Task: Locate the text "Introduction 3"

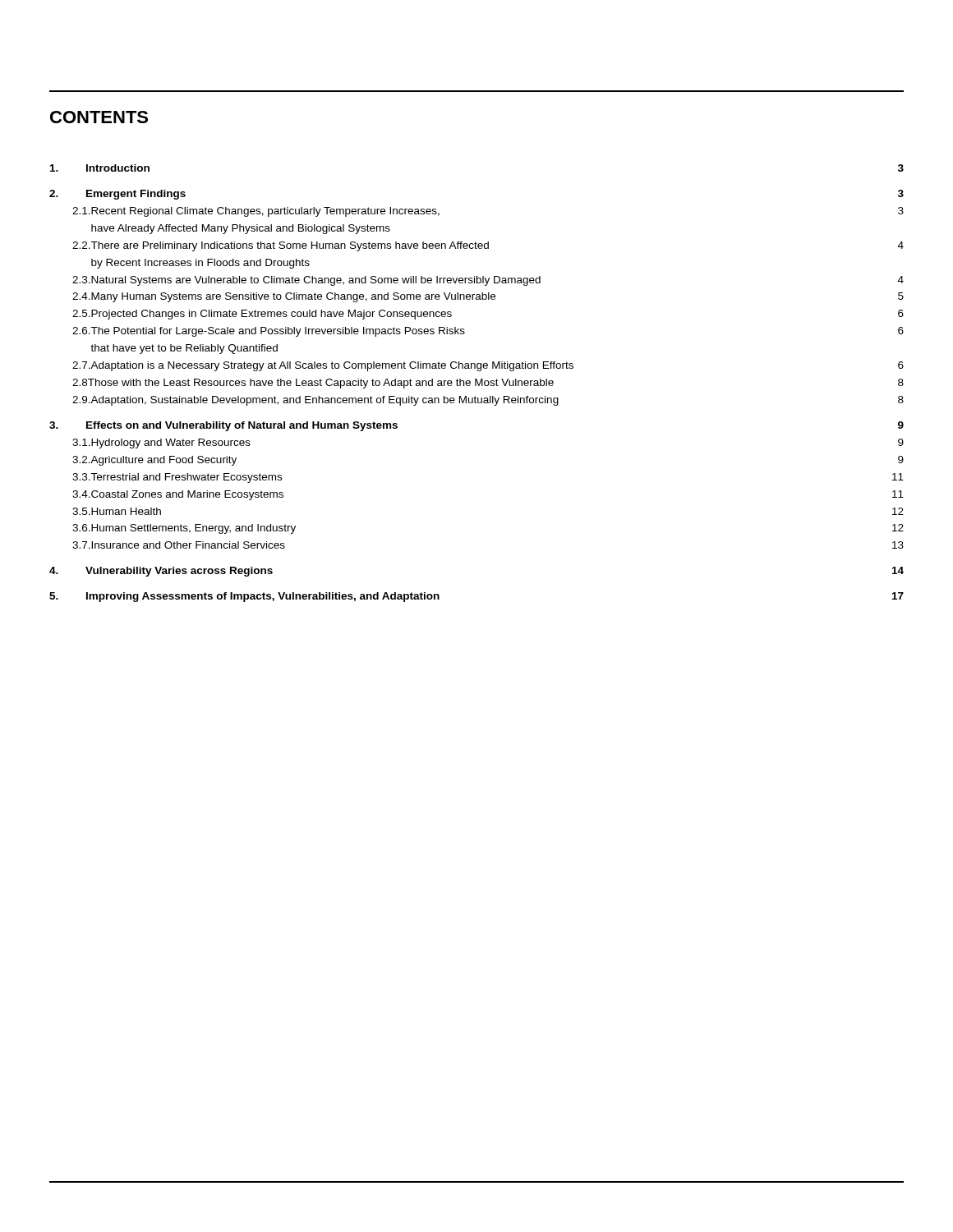Action: click(x=121, y=168)
